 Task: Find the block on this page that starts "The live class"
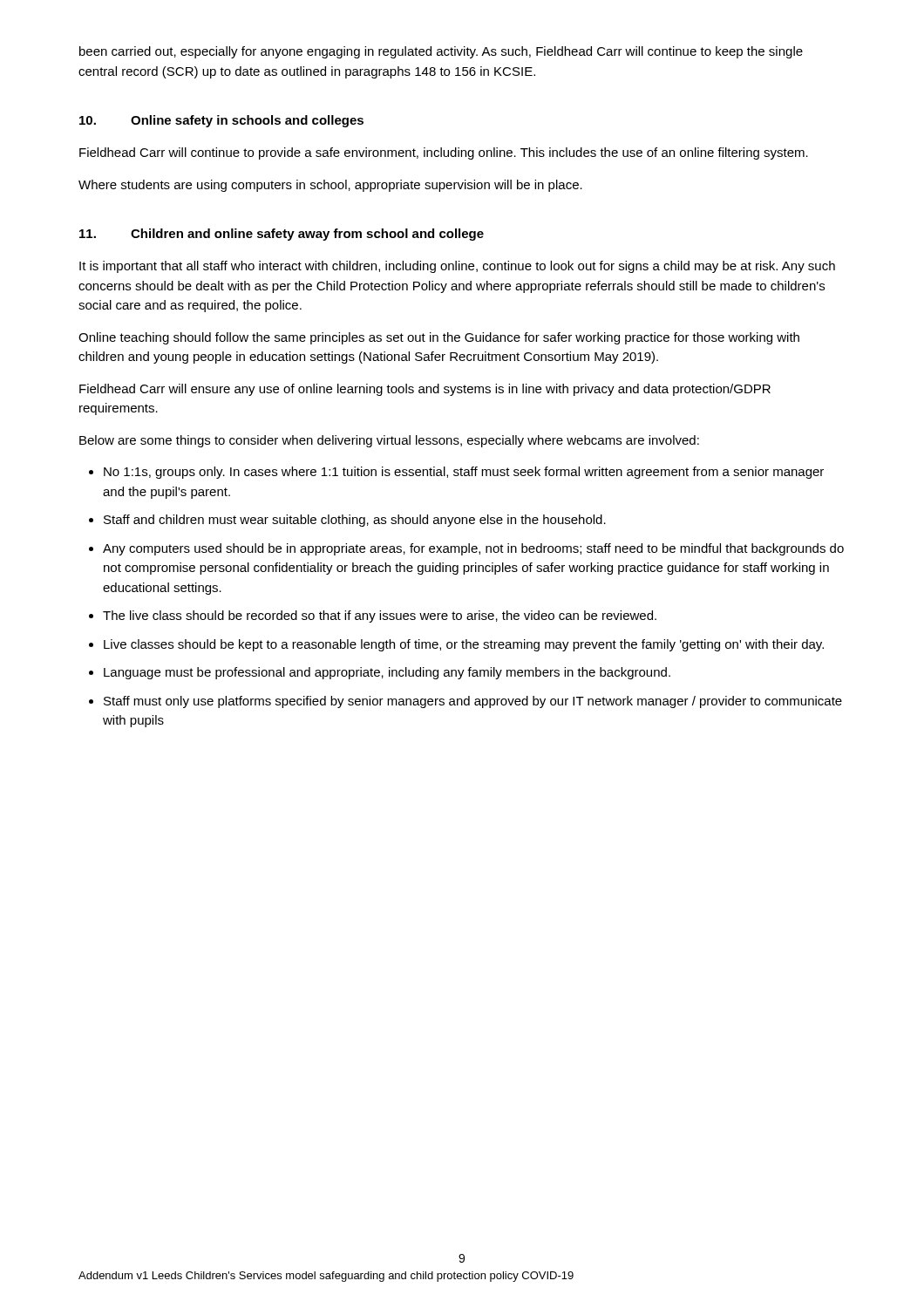pos(380,615)
